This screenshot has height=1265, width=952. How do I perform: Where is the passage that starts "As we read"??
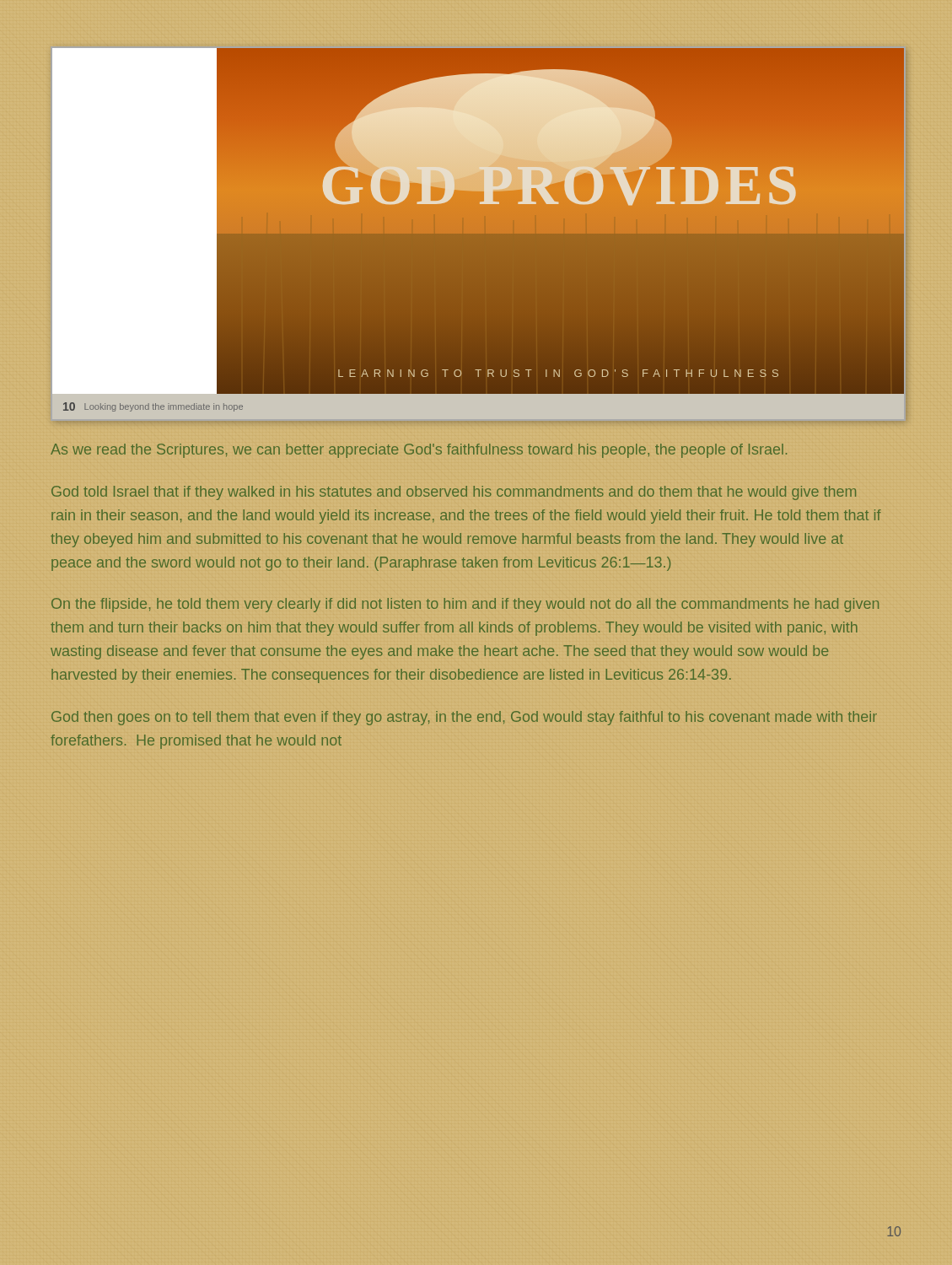click(419, 450)
